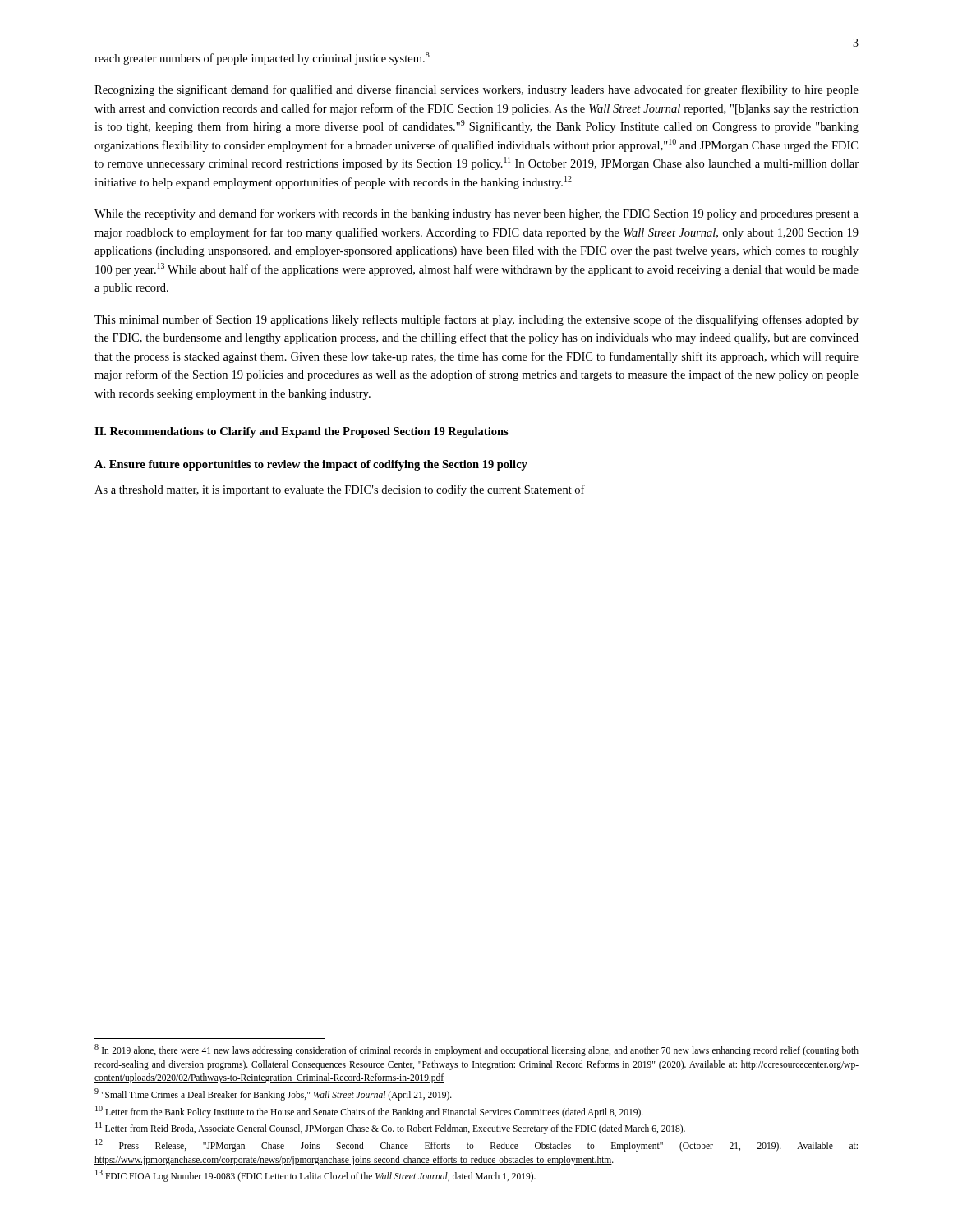
Task: Select the section header that says "A. Ensure future opportunities"
Action: coord(311,464)
